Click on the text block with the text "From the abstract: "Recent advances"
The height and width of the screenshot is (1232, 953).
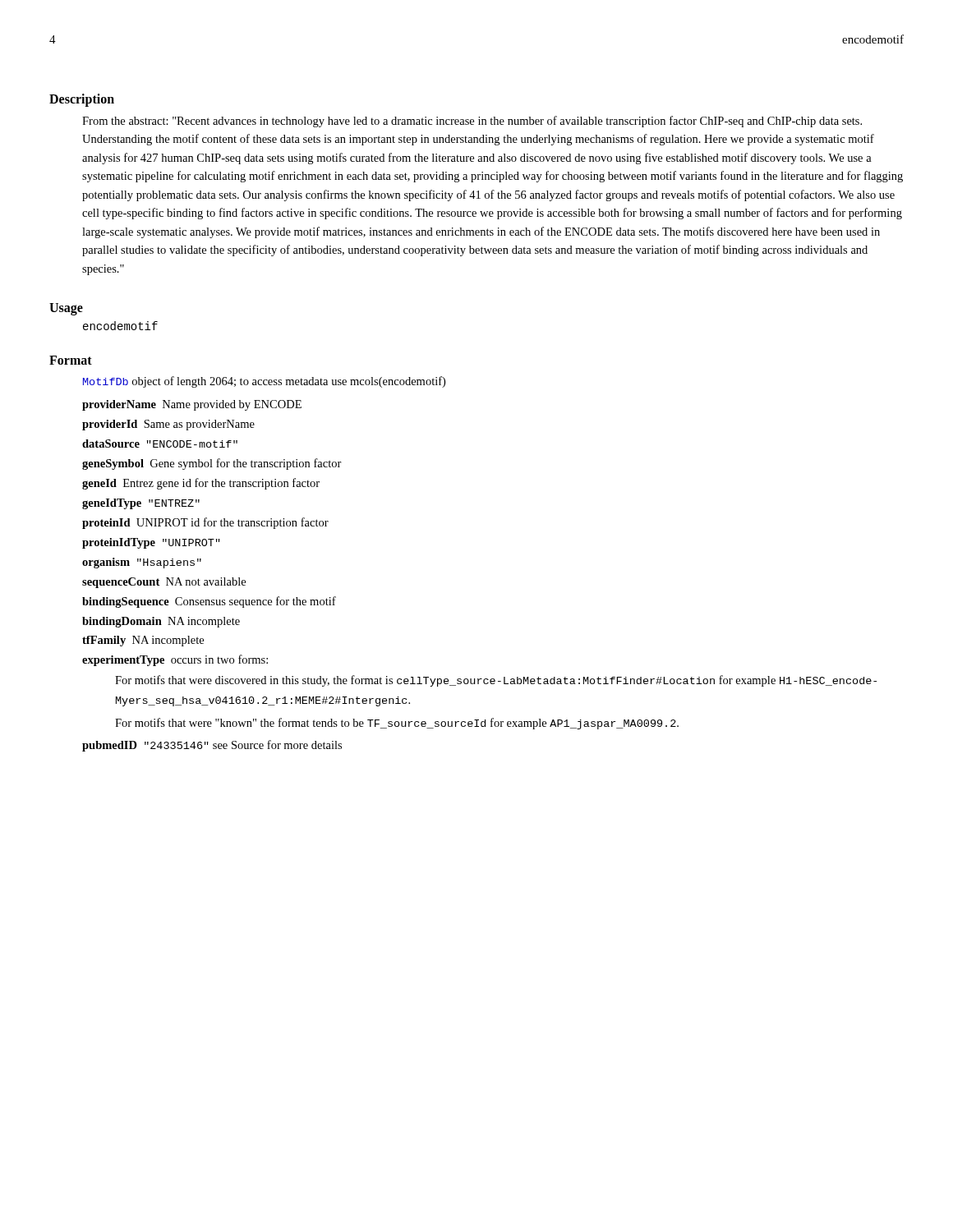493,195
